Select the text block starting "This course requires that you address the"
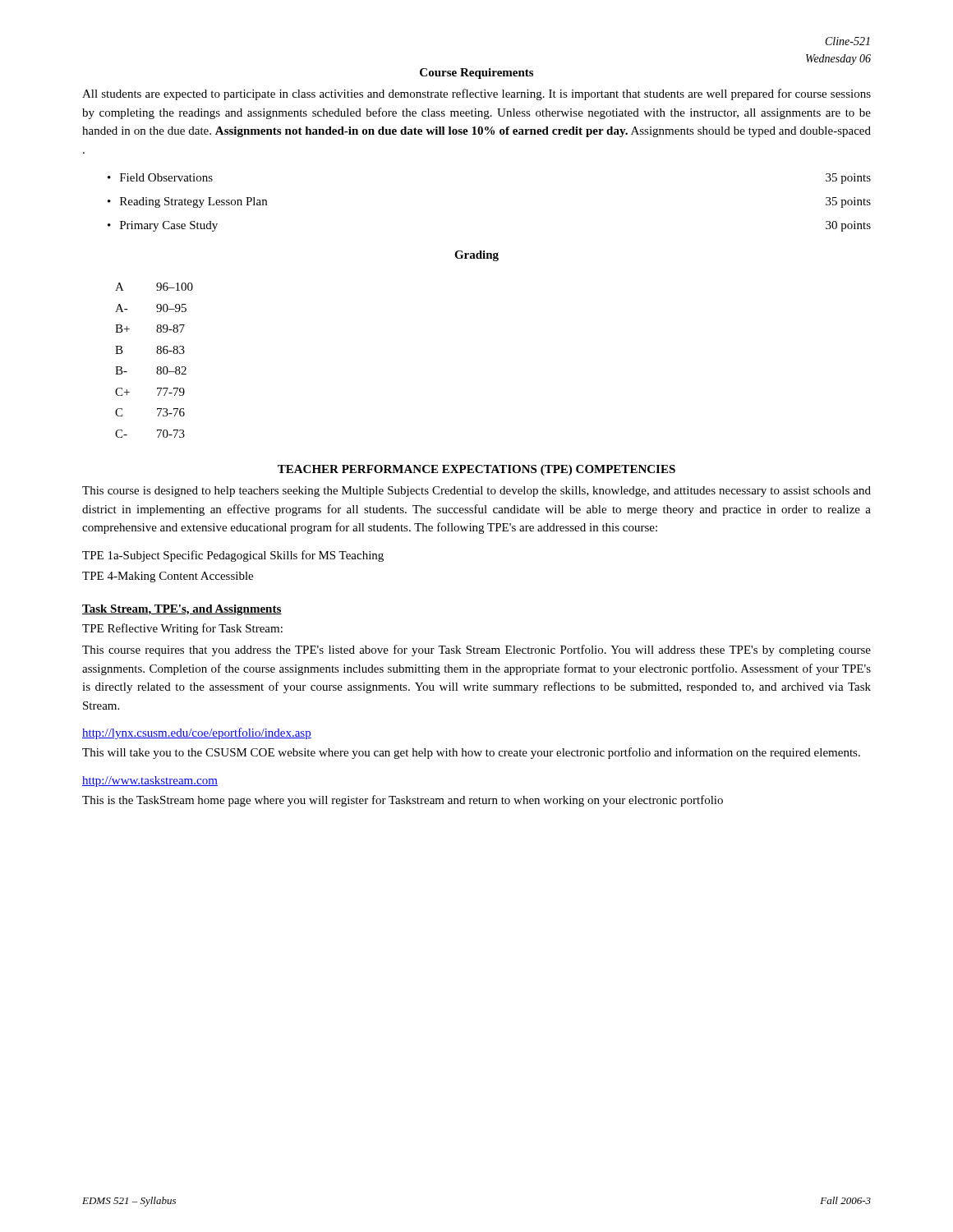The height and width of the screenshot is (1232, 953). pos(476,677)
